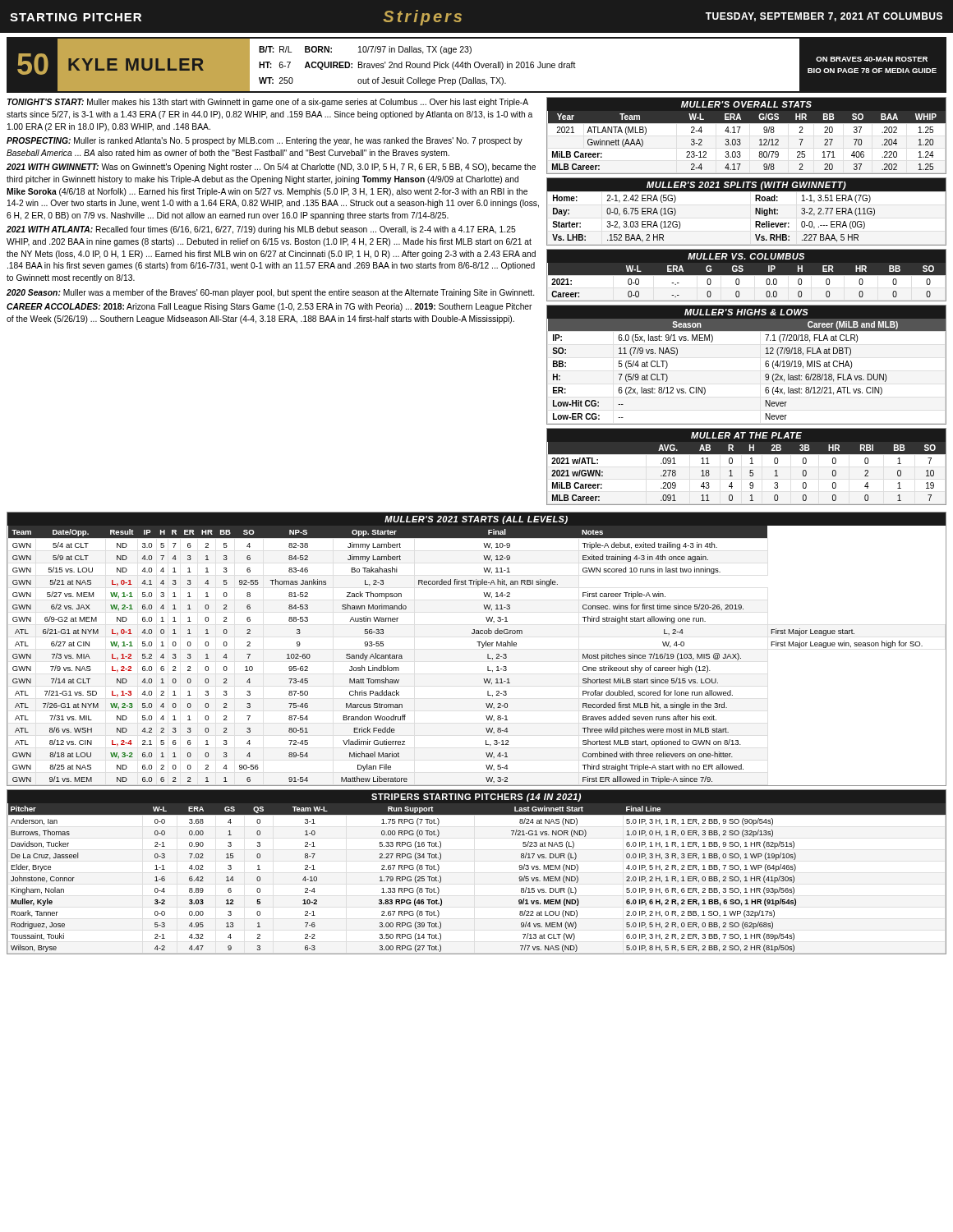Click on the table containing "2.0 IP, 2 H, 1"
The image size is (953, 1232).
click(476, 872)
